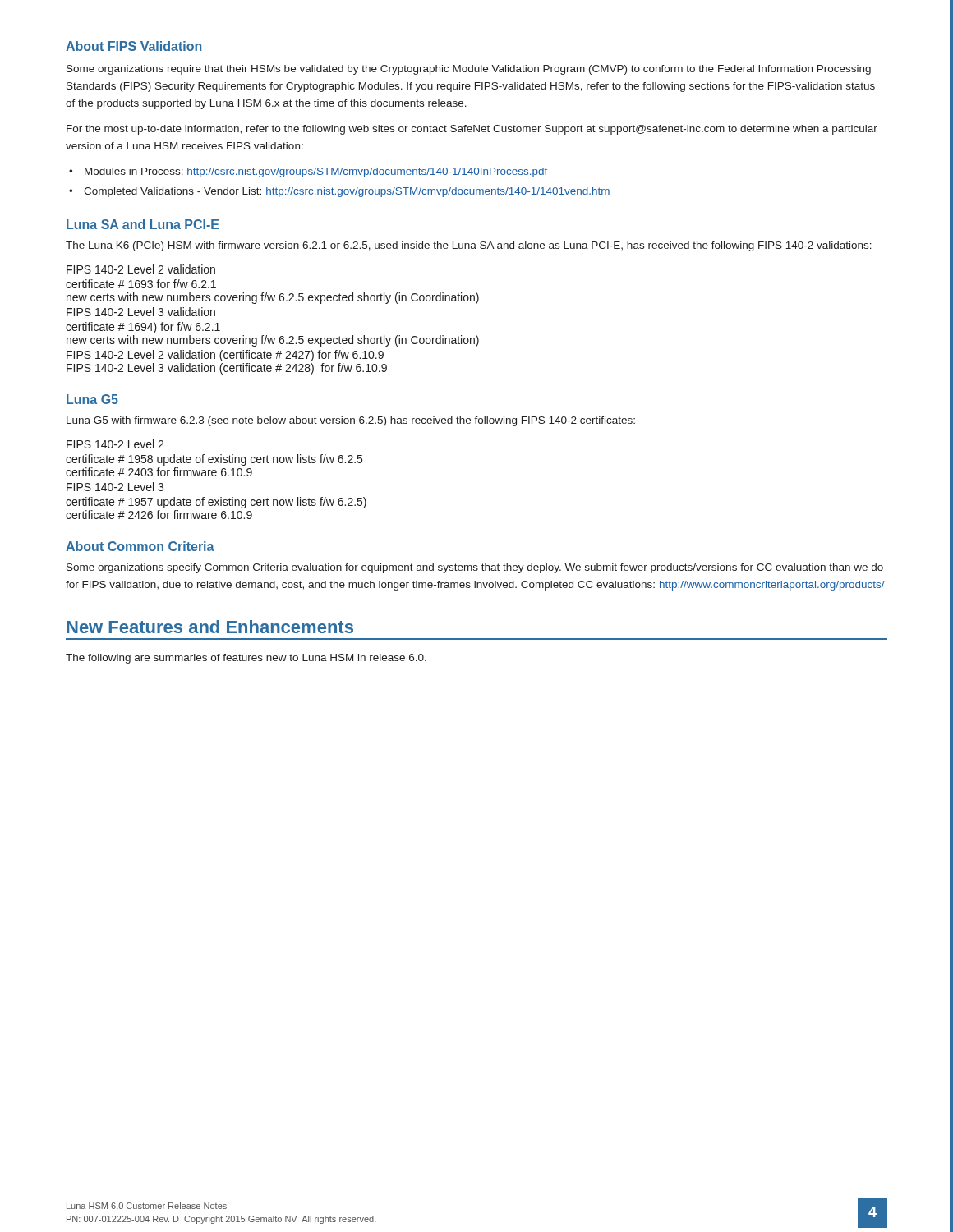Screen dimensions: 1232x953
Task: Navigate to the block starting "FIPS 140-2 Level 3 certificate"
Action: point(115,487)
